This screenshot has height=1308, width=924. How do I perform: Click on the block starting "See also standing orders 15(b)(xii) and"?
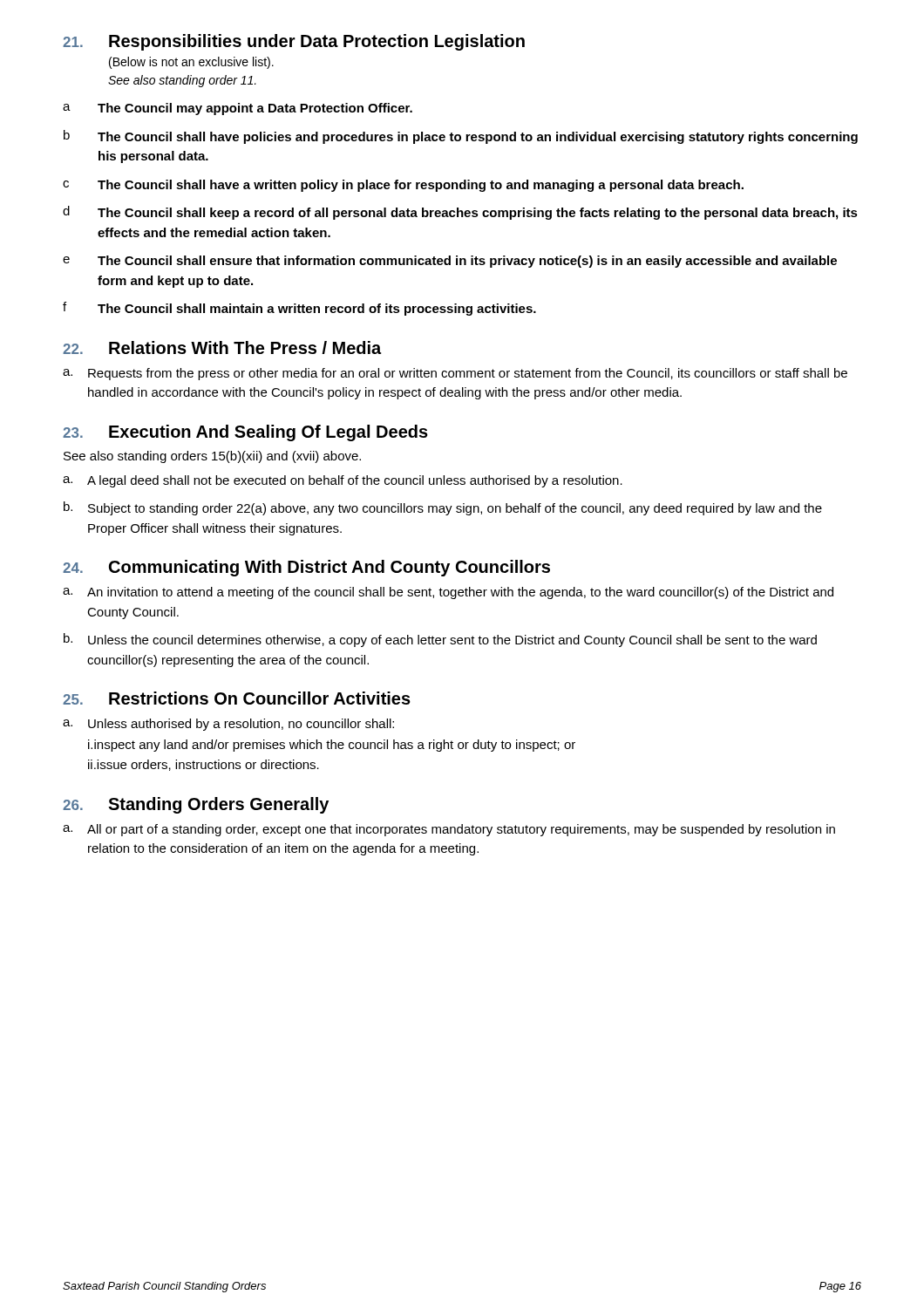click(x=212, y=455)
